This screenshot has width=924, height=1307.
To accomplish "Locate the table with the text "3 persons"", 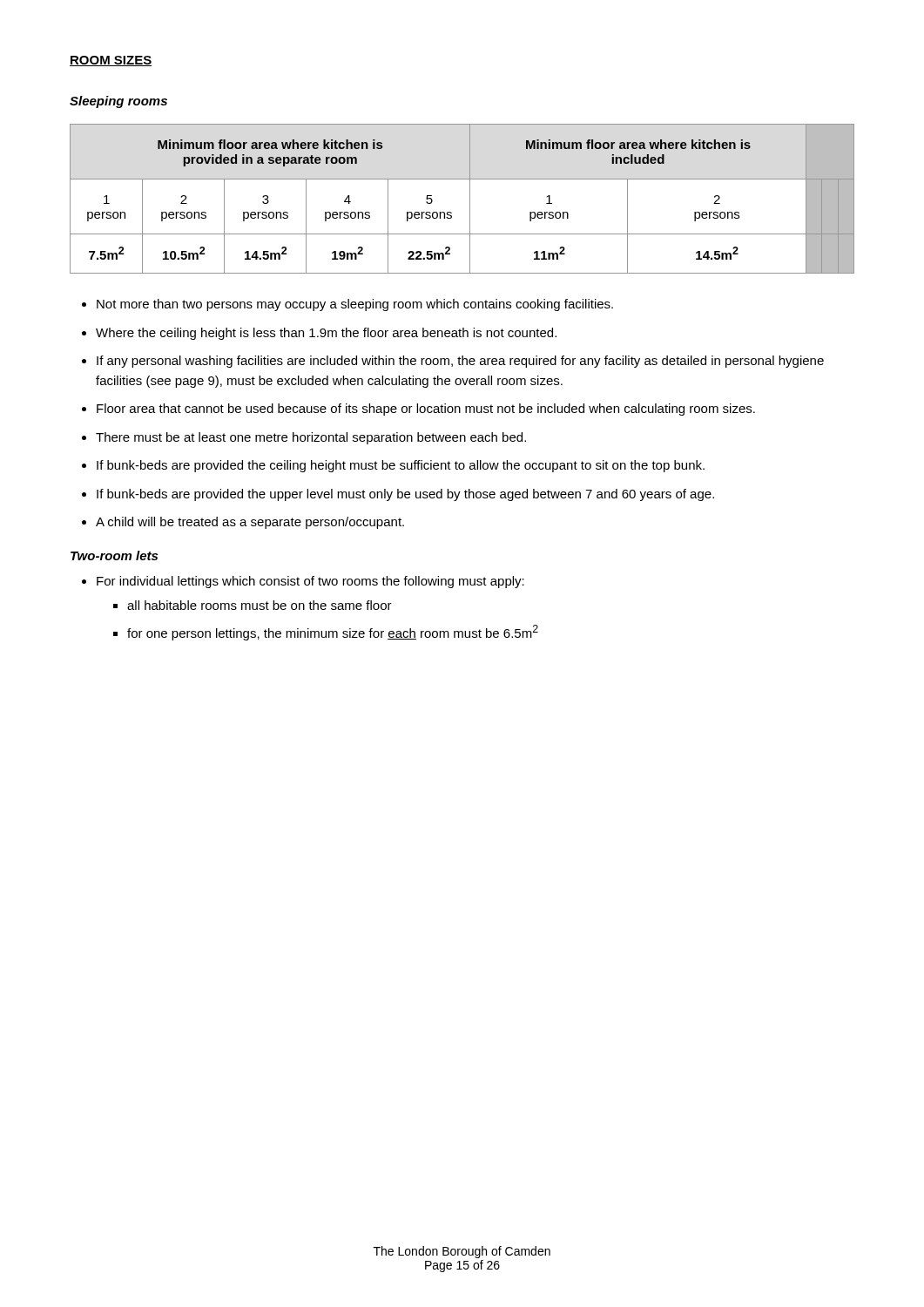I will [x=462, y=199].
